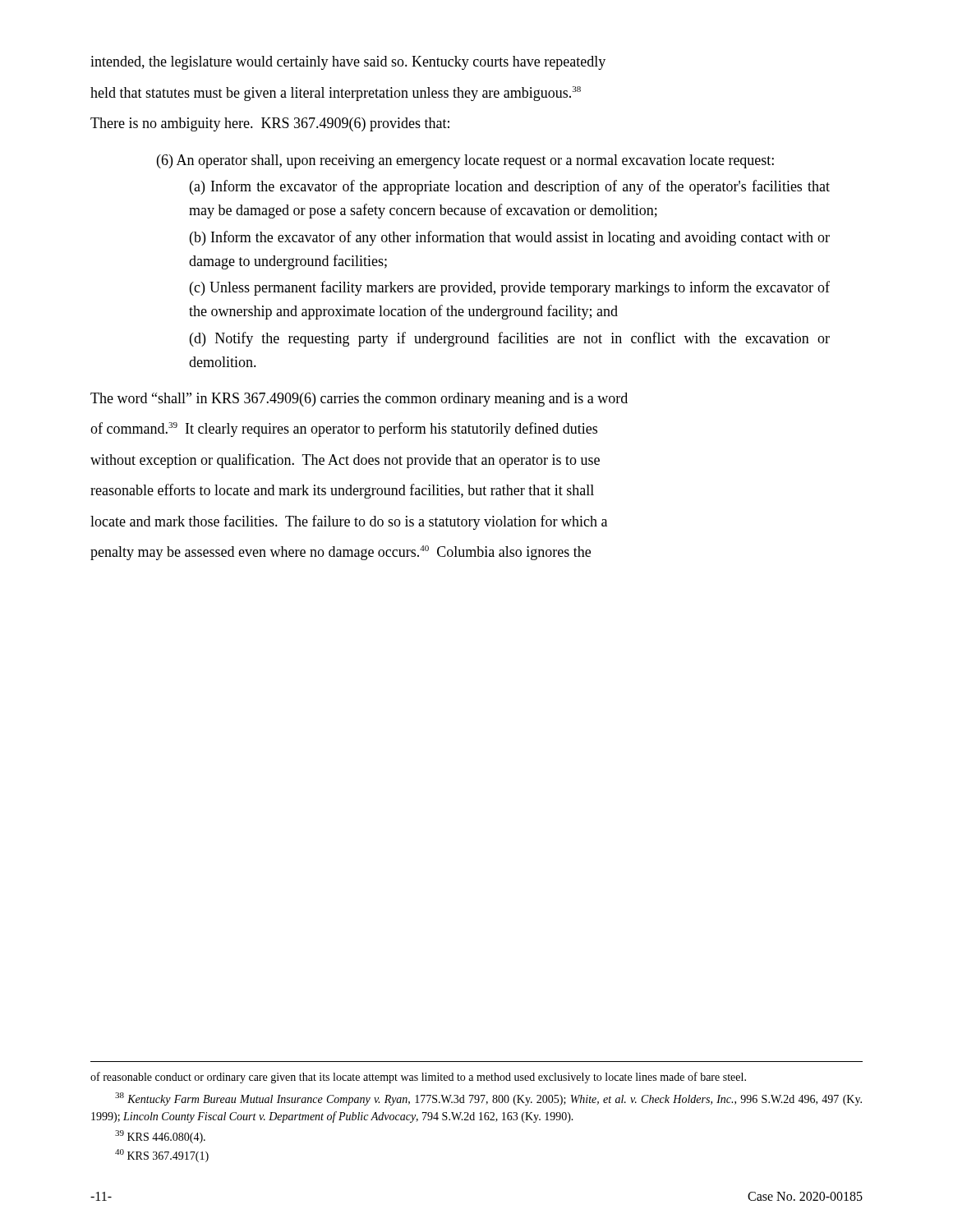The image size is (953, 1232).
Task: Locate the region starting "39 KRS 446.080(4)."
Action: point(160,1137)
